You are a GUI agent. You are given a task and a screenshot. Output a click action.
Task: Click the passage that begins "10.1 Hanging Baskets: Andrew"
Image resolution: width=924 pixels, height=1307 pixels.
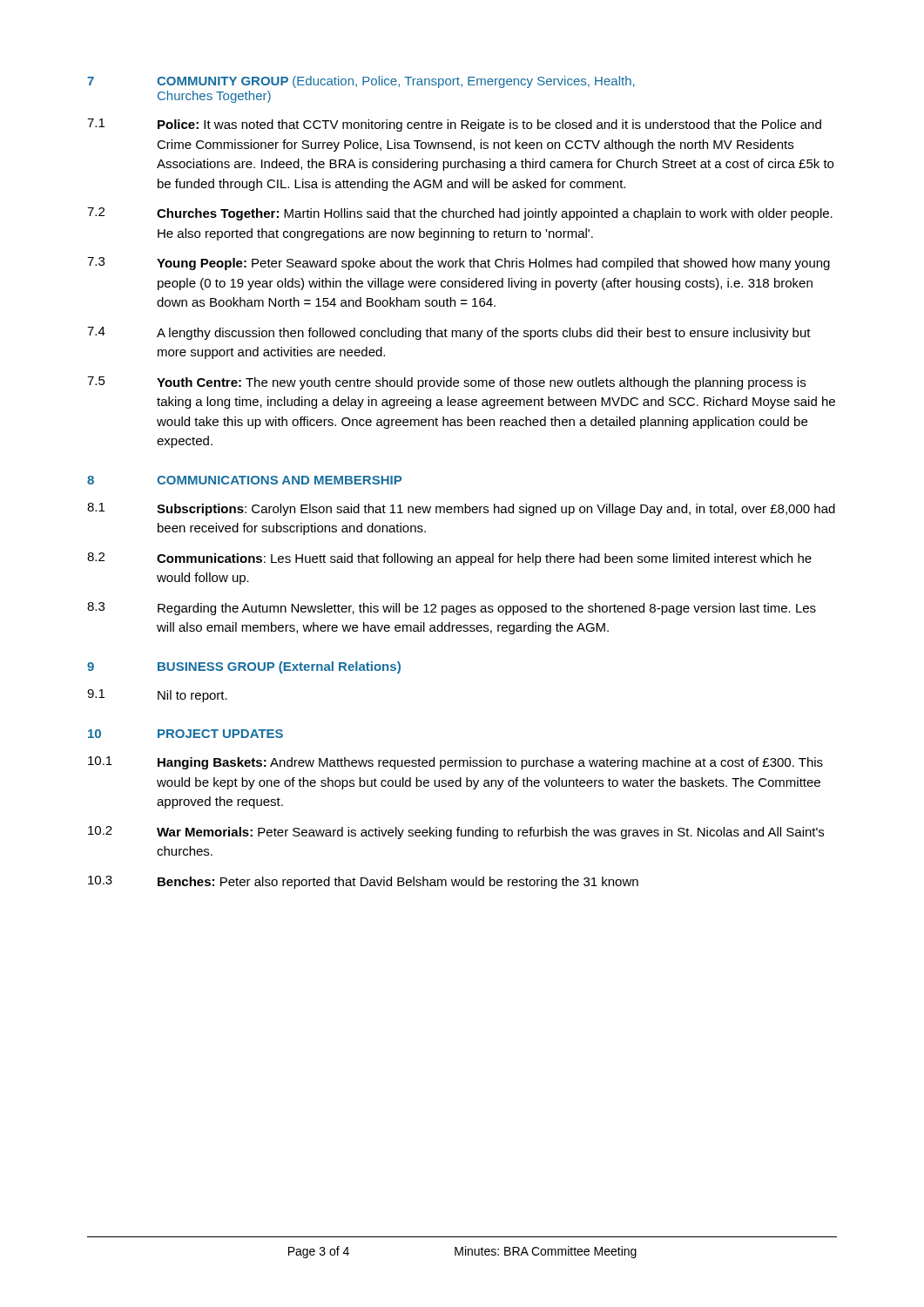click(x=462, y=782)
